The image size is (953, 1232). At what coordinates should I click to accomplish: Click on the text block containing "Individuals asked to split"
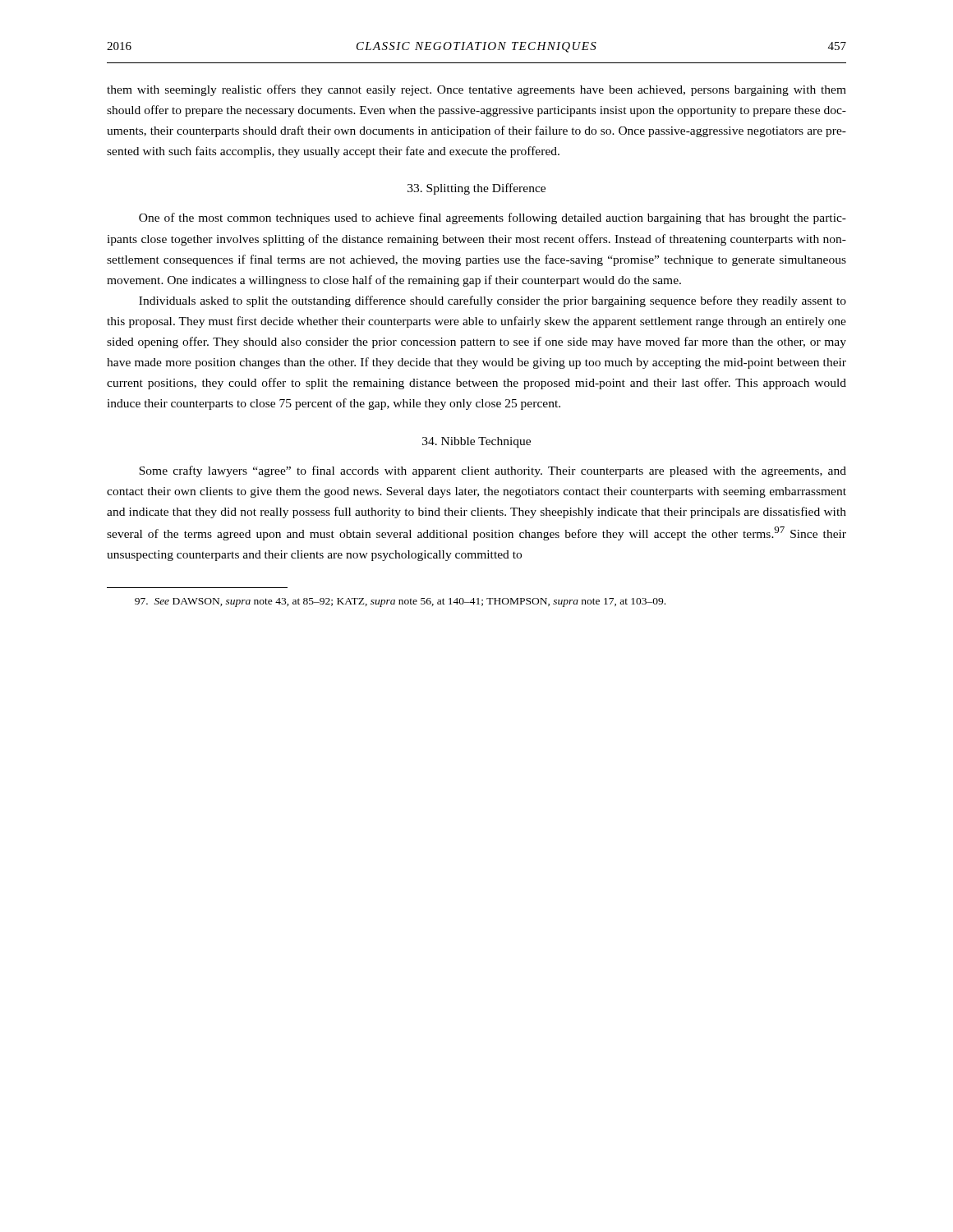[x=476, y=352]
